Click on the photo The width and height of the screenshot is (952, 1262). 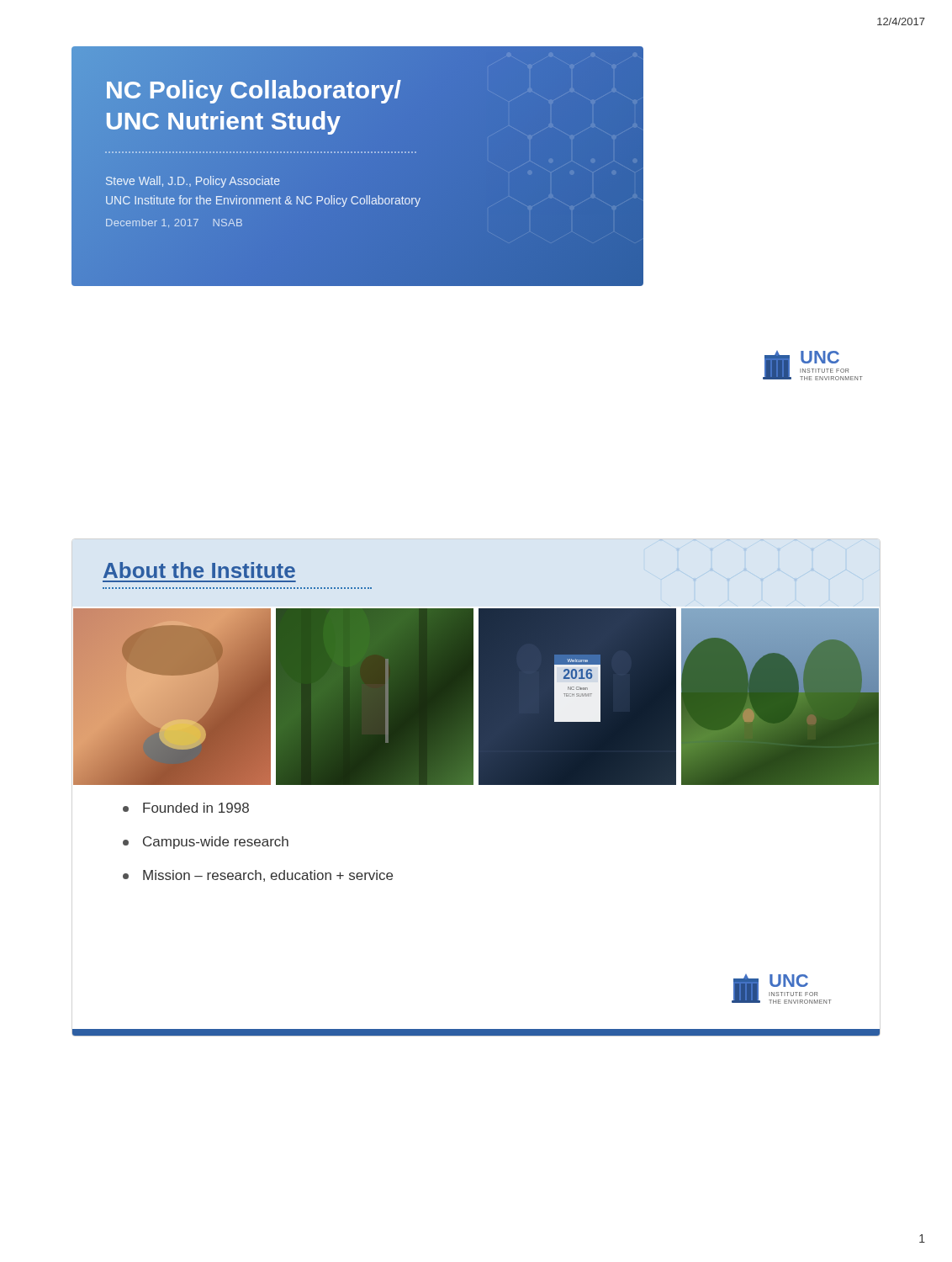pyautogui.click(x=476, y=697)
